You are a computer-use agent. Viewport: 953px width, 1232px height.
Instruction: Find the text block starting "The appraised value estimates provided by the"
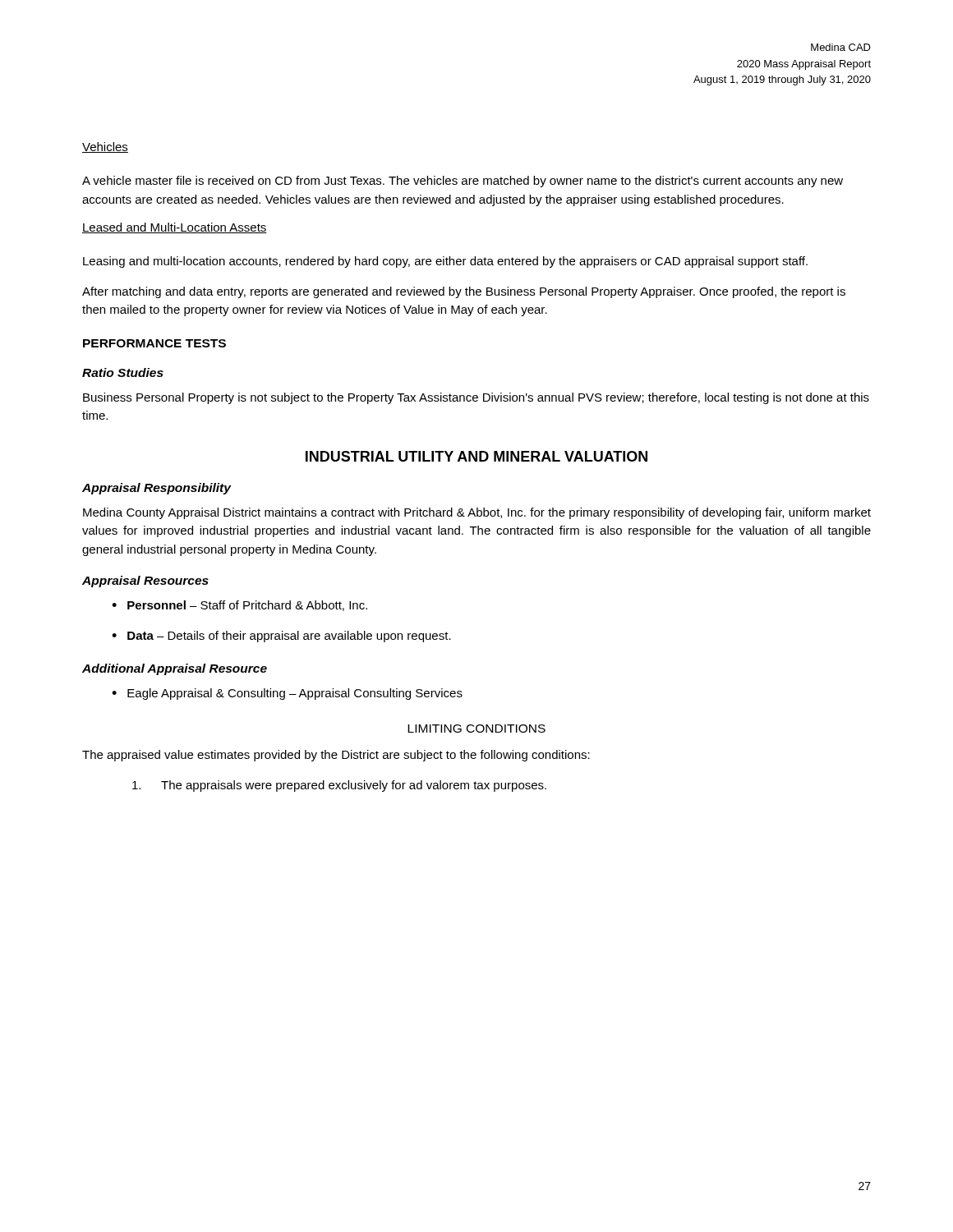pos(336,755)
